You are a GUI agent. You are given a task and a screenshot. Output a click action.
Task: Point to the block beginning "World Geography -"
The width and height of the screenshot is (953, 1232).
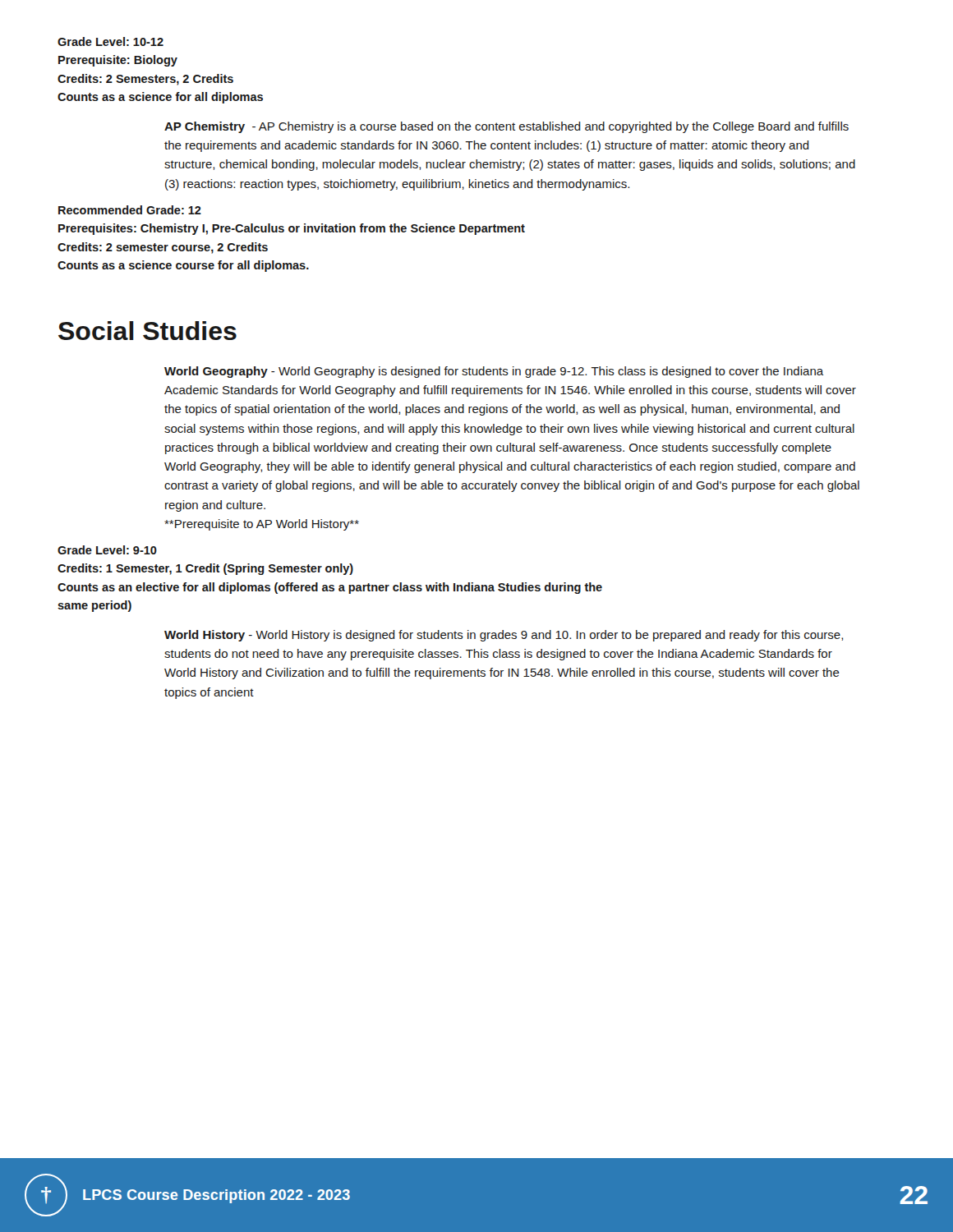pos(512,447)
